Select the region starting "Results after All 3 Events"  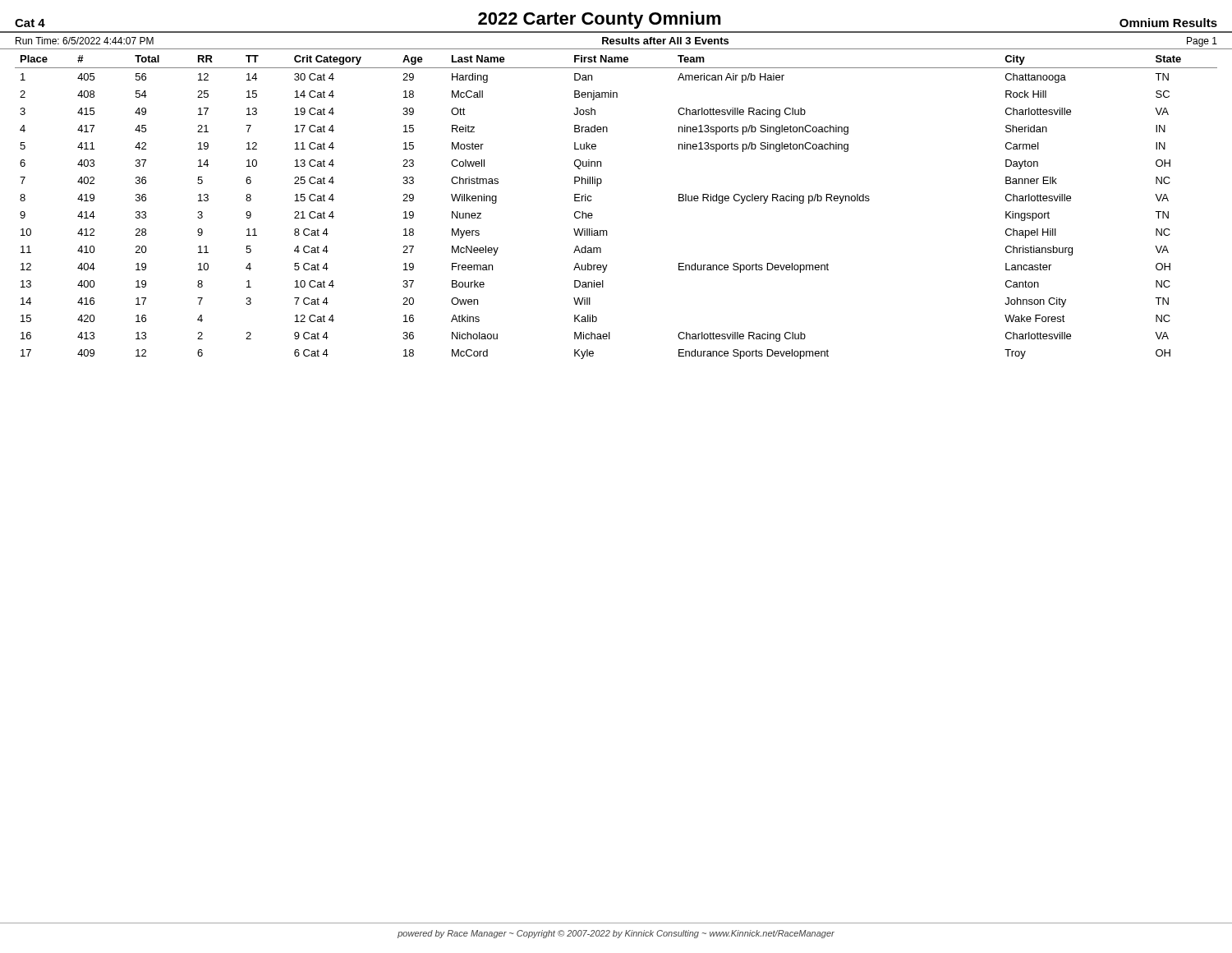(x=665, y=41)
